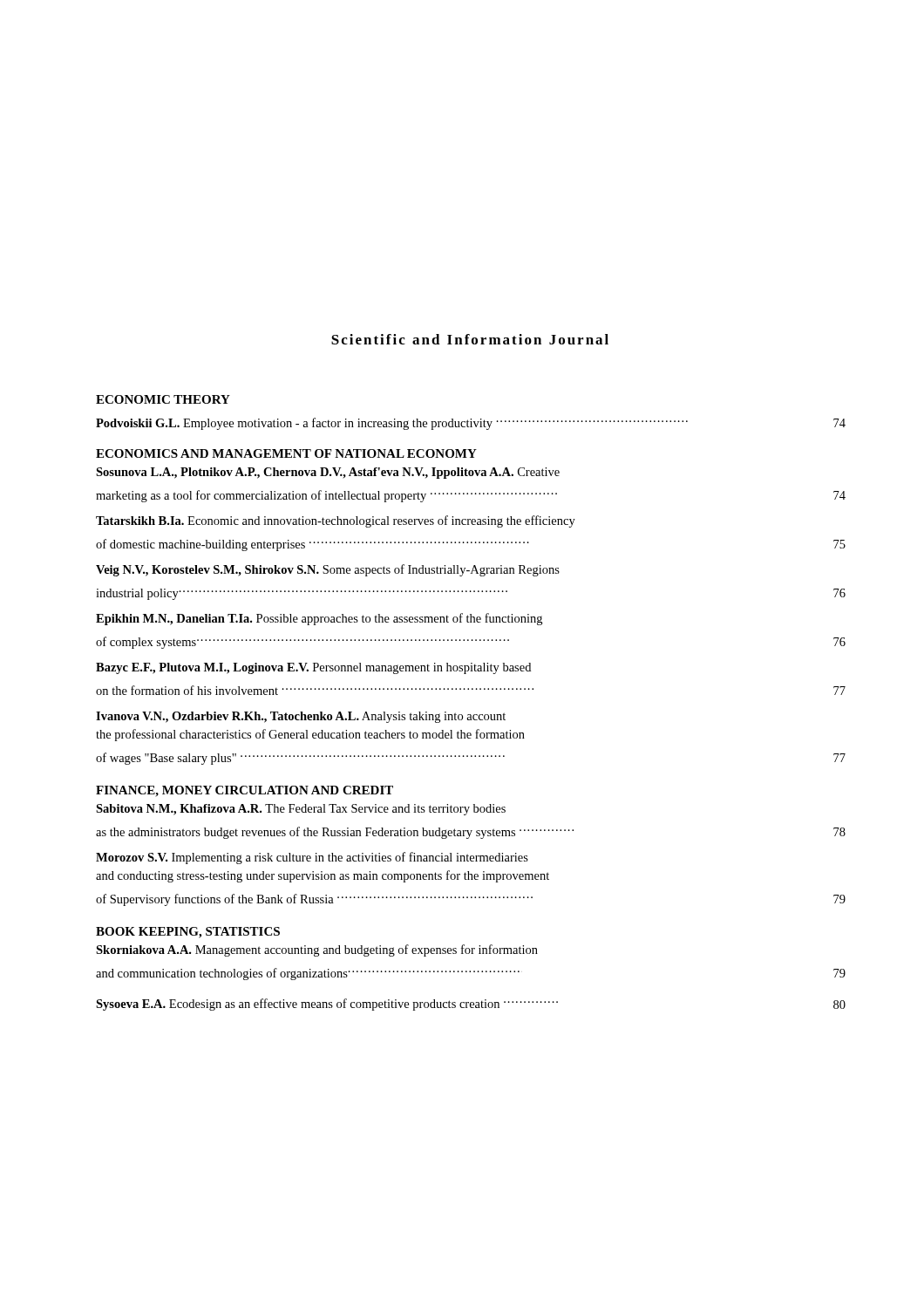Image resolution: width=924 pixels, height=1308 pixels.
Task: Locate the section header that says "FINANCE, MONEY CIRCULATION"
Action: (245, 790)
